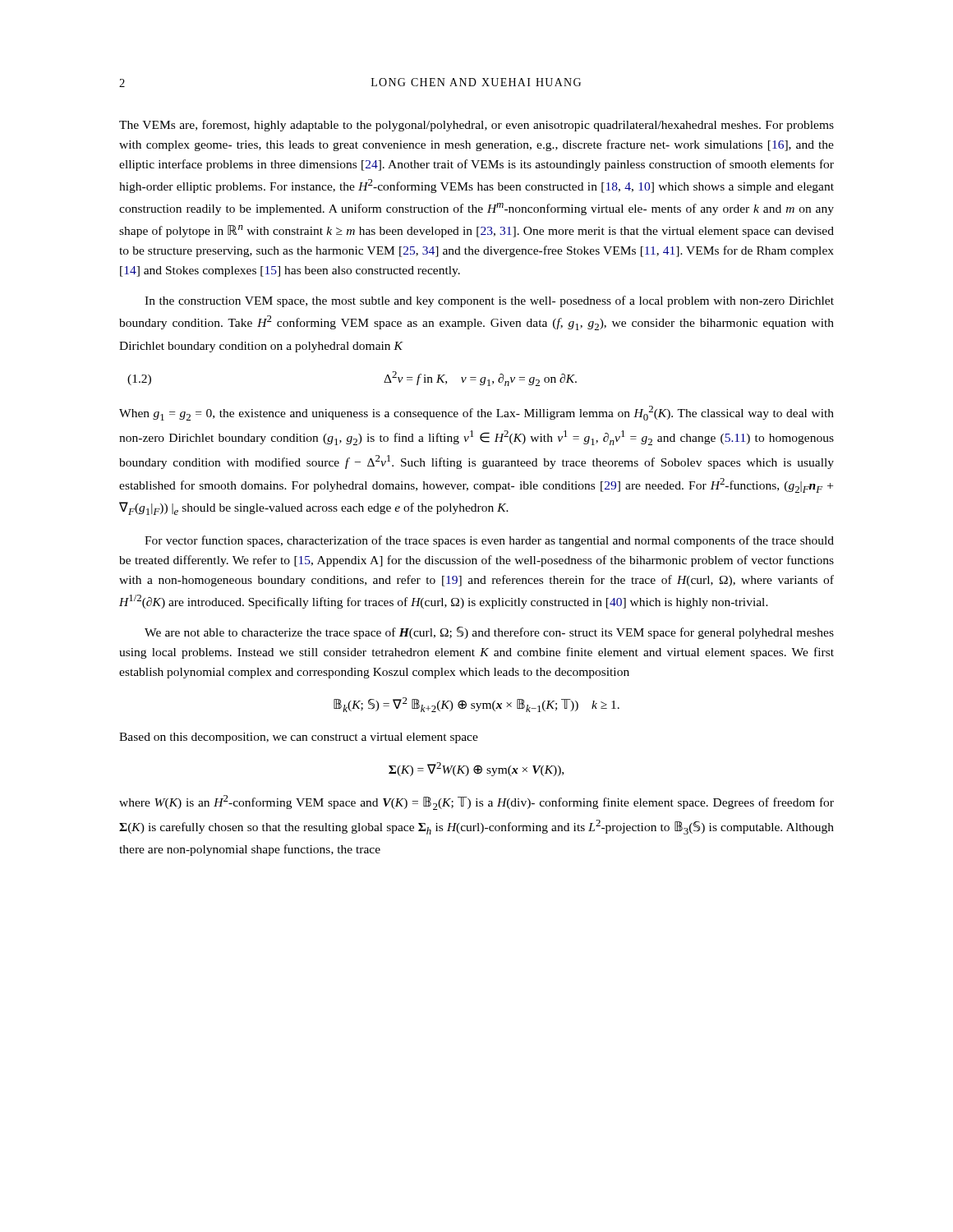Locate the formula with the text "(1.2) Δ2v = f in K, v"
The height and width of the screenshot is (1232, 953).
(x=440, y=378)
